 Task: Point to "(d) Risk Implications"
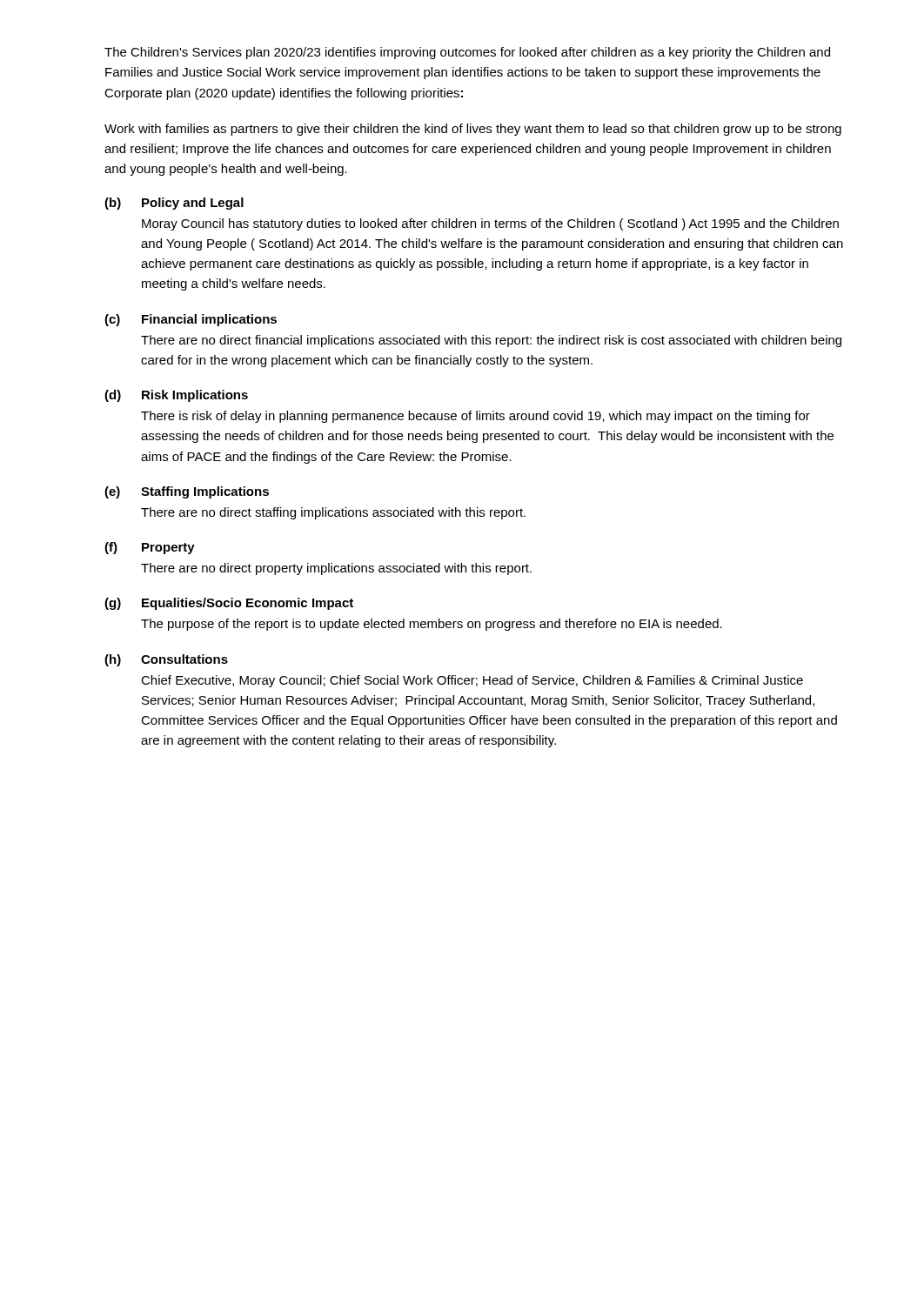coord(176,395)
